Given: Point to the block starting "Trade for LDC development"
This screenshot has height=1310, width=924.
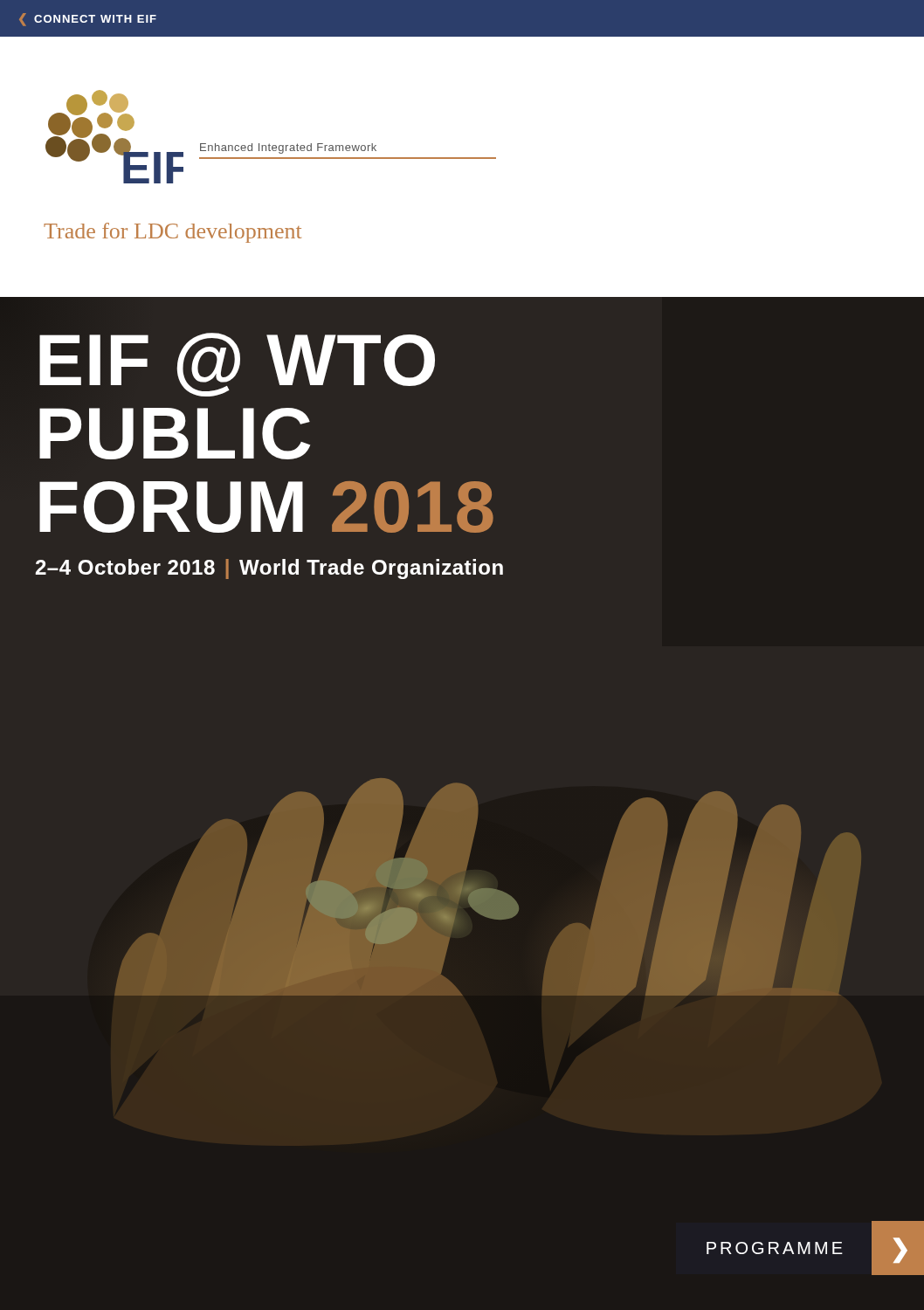Looking at the screenshot, I should 173,231.
